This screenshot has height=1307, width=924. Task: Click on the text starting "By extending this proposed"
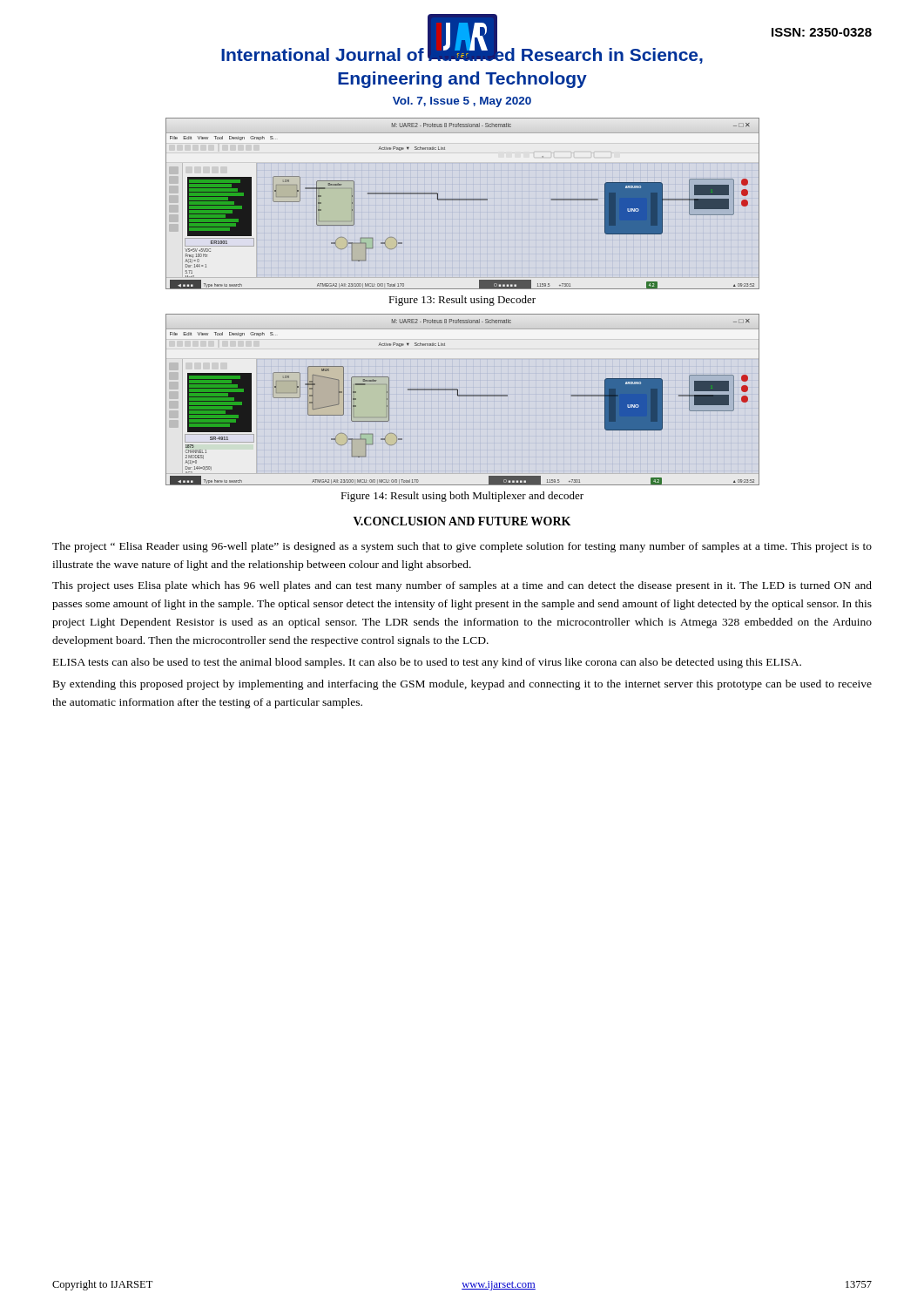click(x=462, y=693)
